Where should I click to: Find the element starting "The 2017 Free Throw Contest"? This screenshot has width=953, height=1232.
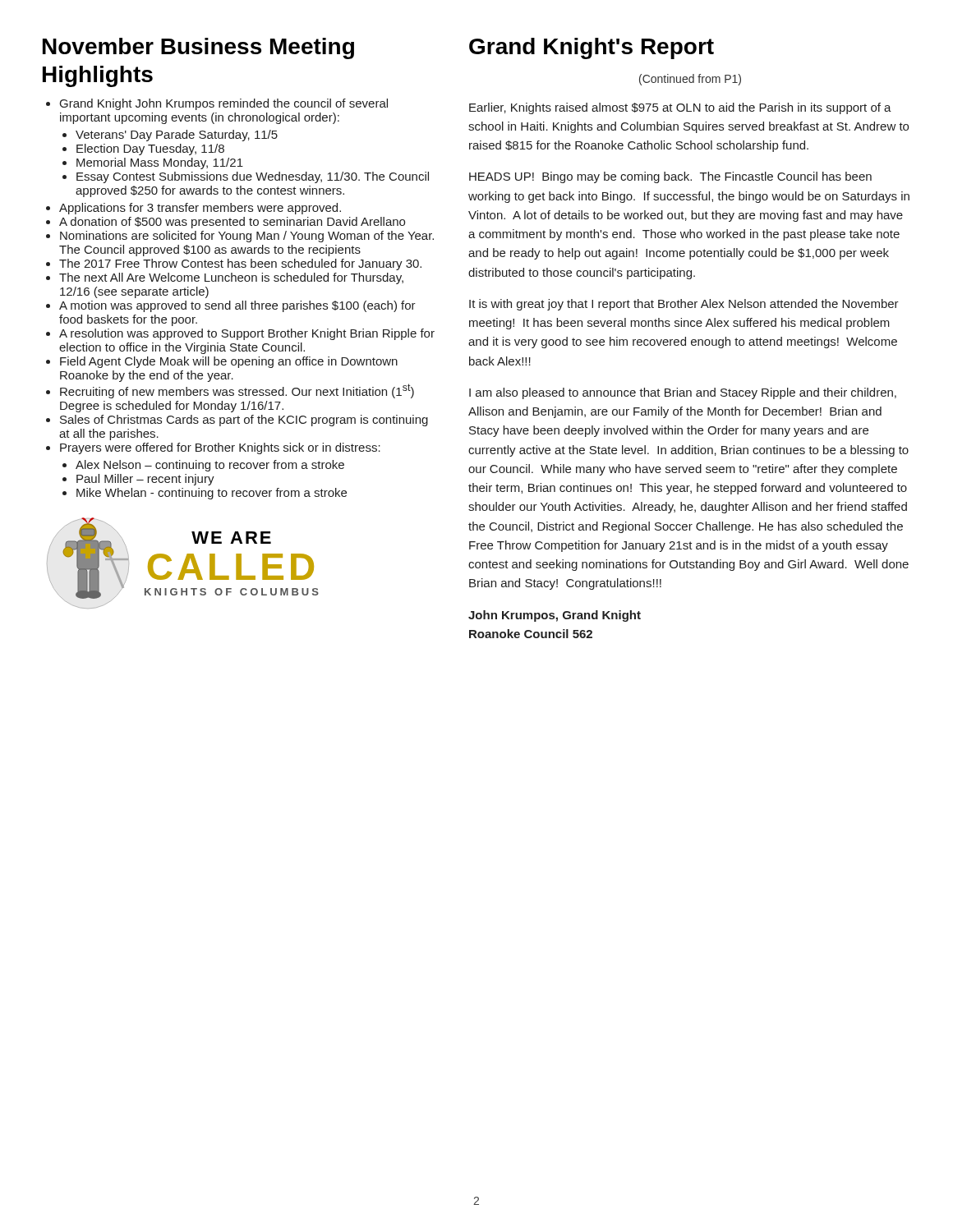247,263
